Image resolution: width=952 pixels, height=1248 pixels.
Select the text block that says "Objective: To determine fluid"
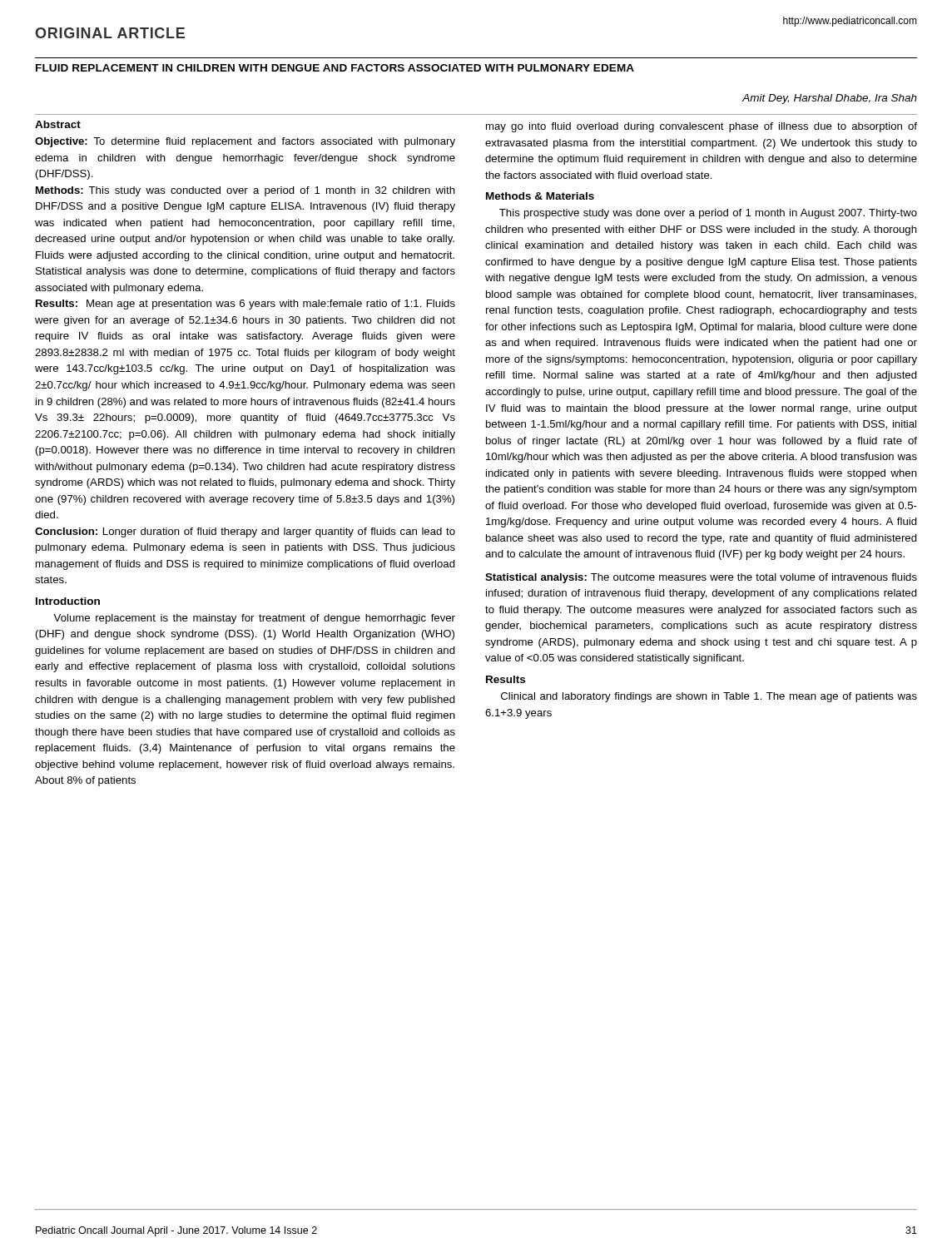[x=245, y=360]
